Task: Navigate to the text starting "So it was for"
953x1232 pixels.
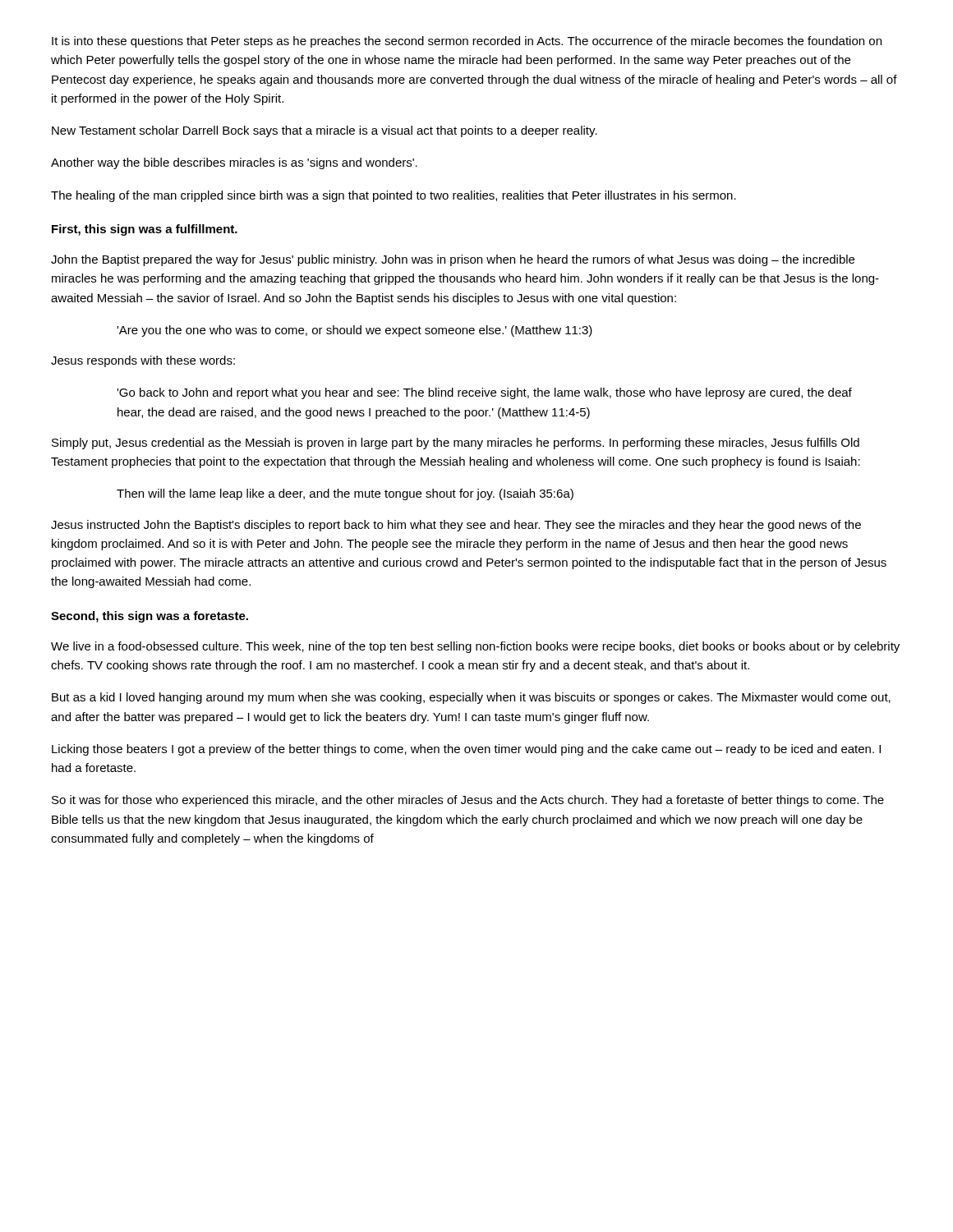Action: [x=467, y=819]
